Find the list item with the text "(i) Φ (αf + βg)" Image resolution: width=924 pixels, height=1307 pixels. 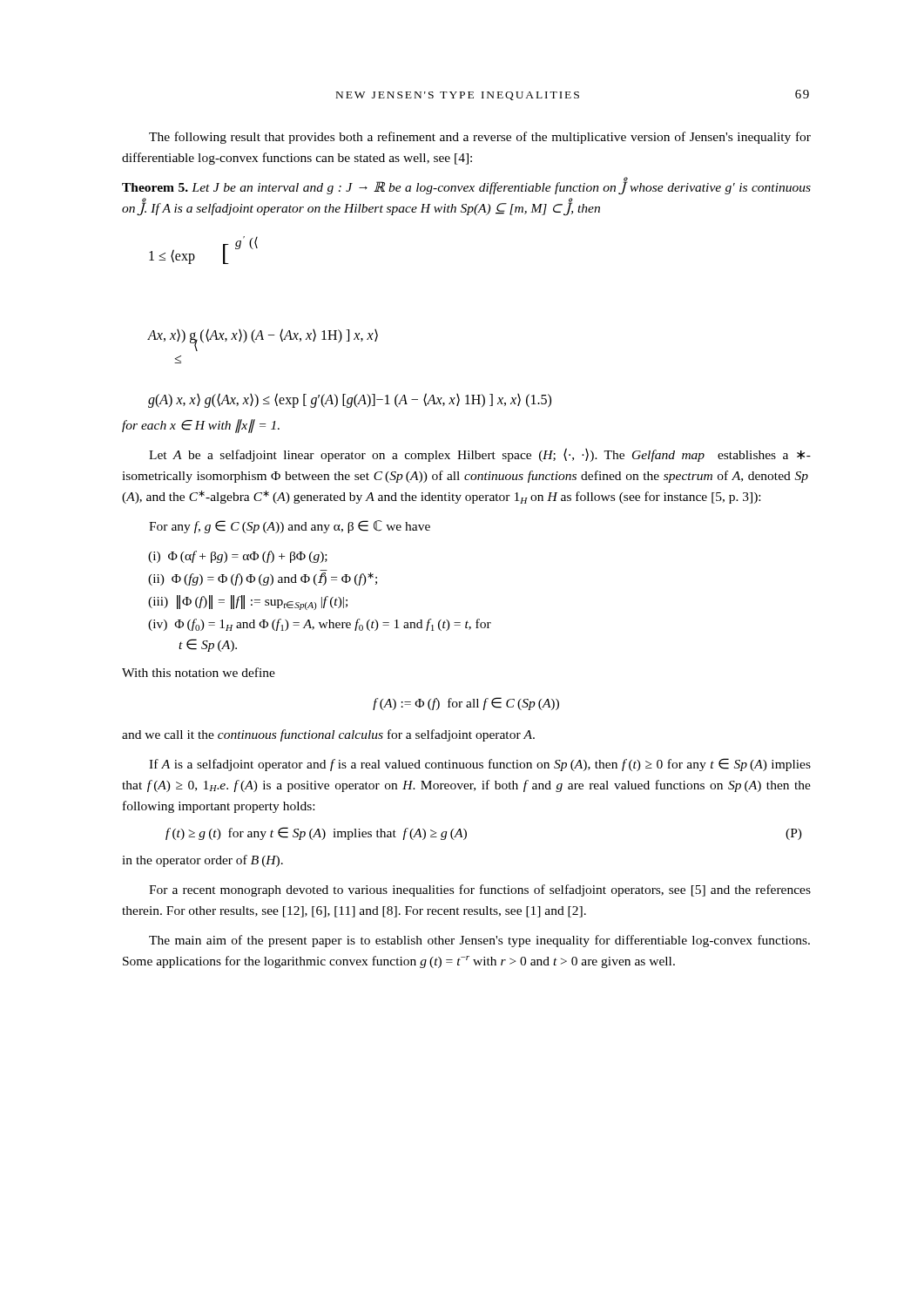click(x=238, y=556)
